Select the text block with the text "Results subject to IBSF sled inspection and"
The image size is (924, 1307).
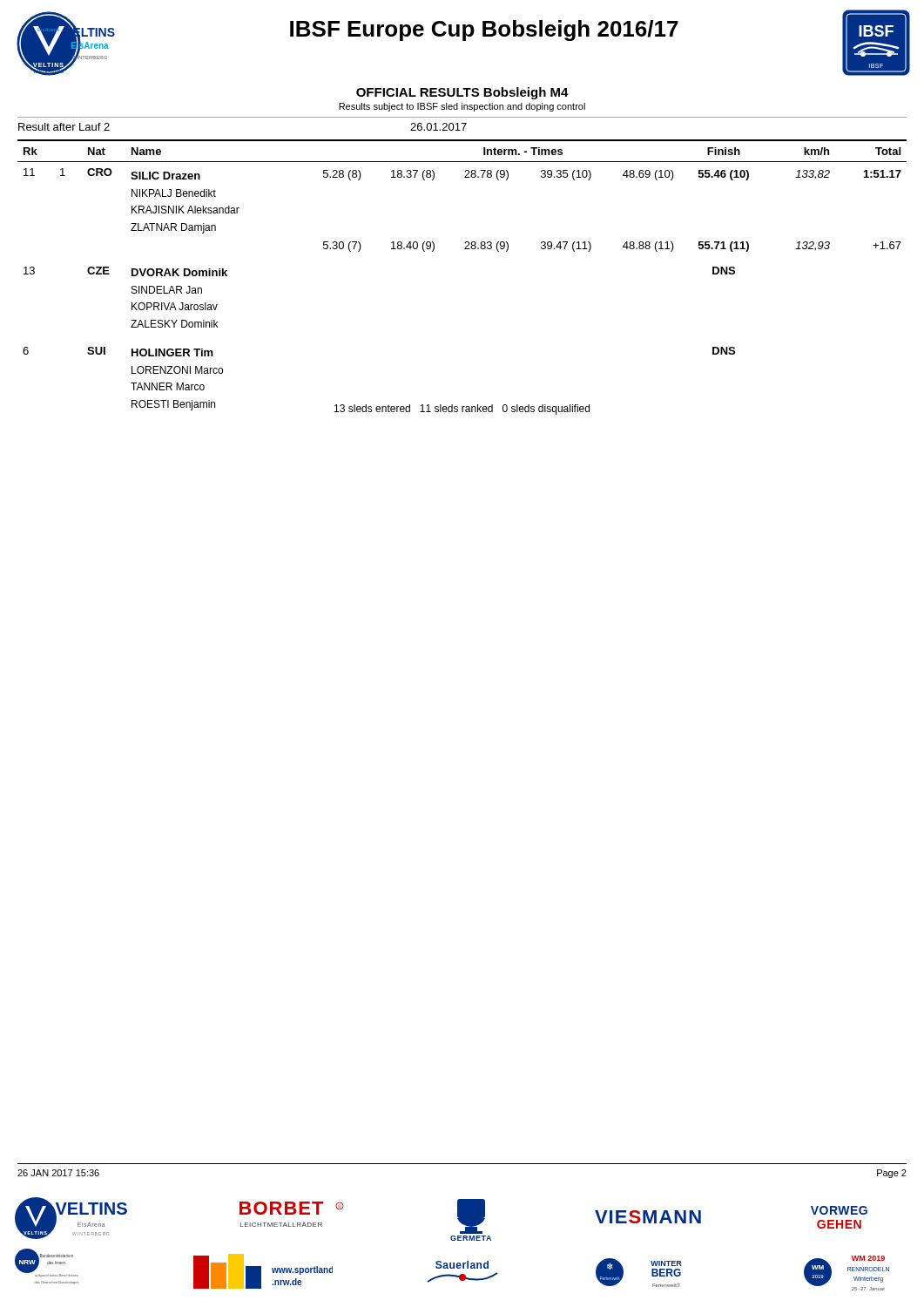pos(462,106)
